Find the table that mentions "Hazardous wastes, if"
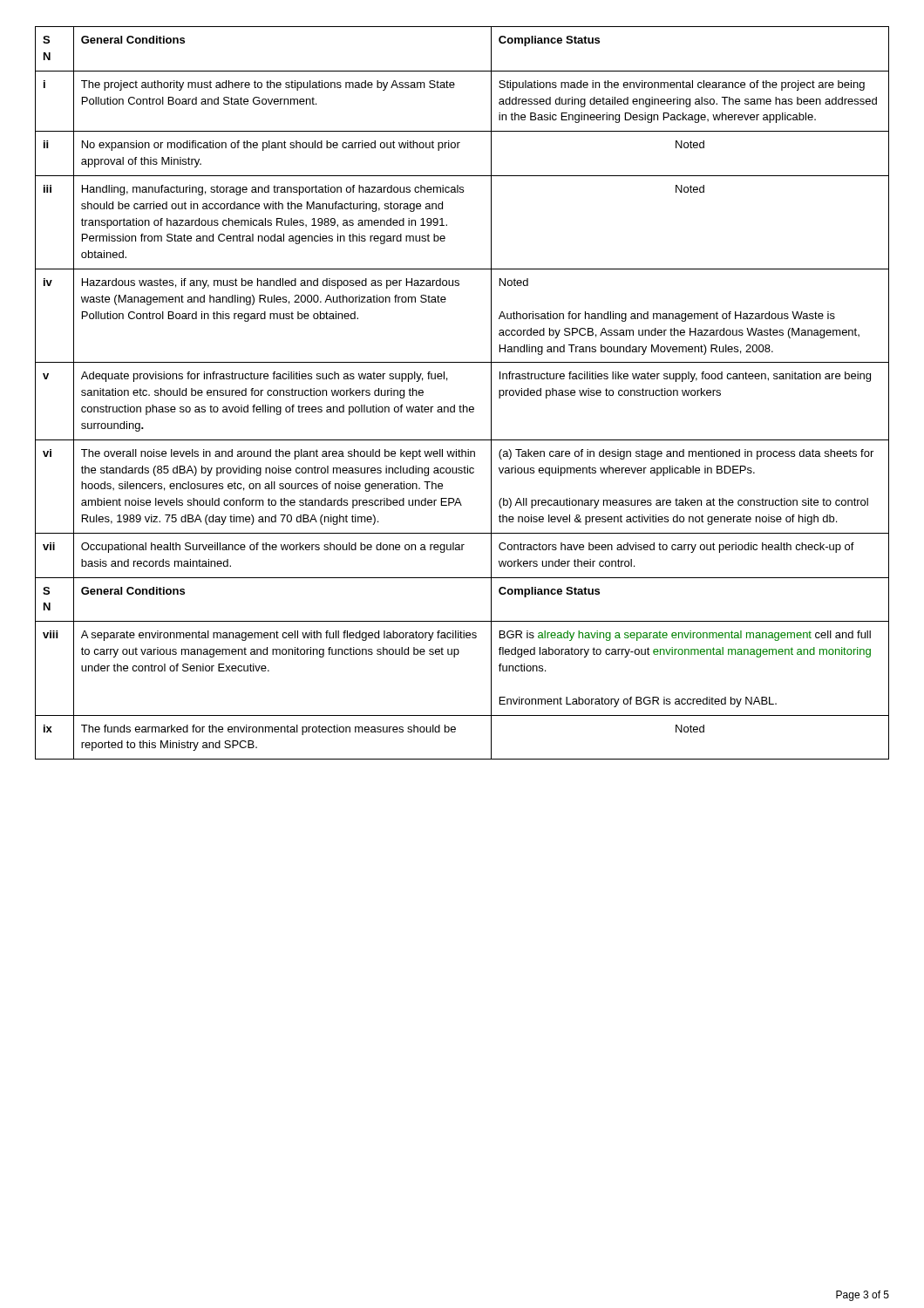 click(x=462, y=393)
